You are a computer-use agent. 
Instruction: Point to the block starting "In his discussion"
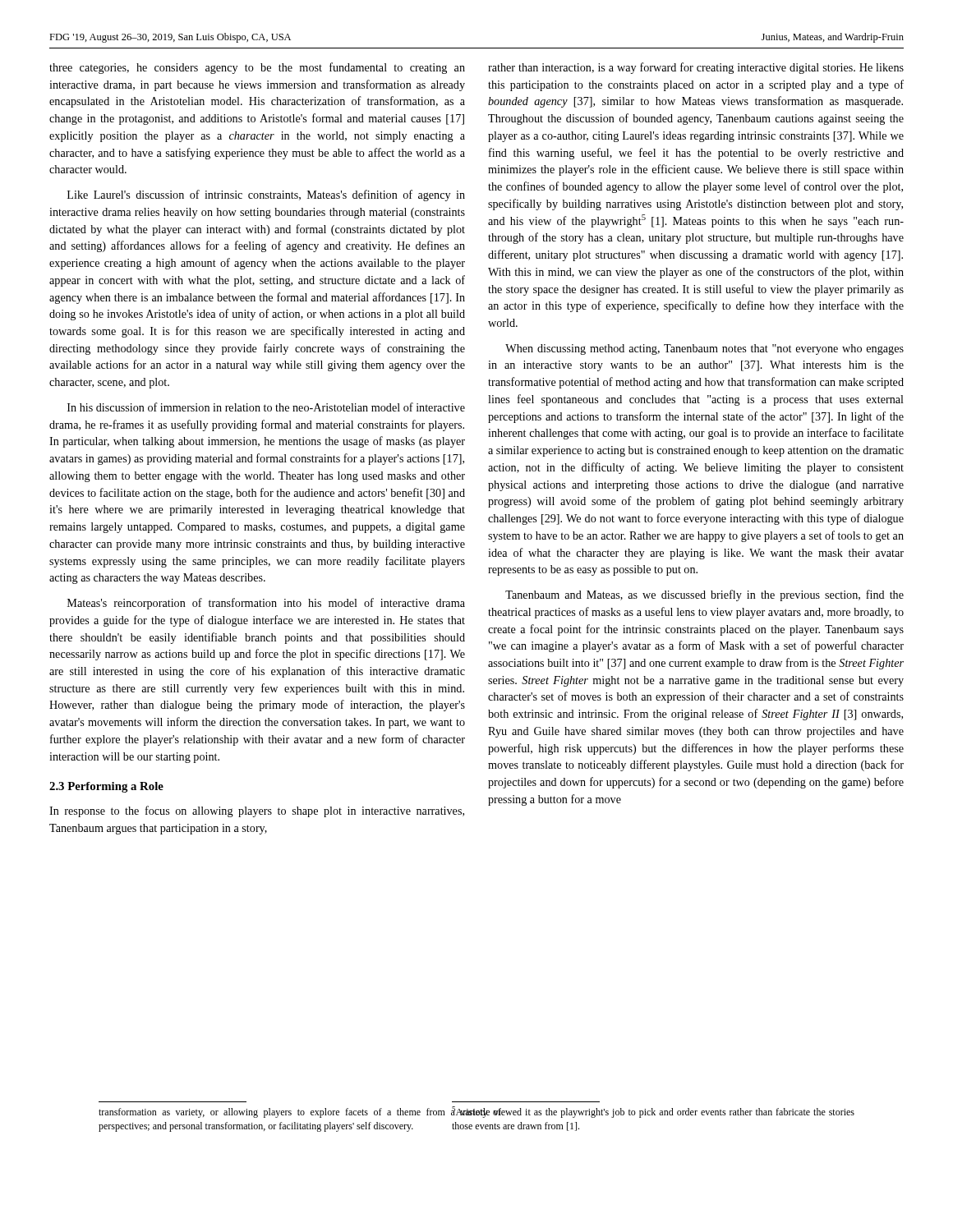(257, 493)
